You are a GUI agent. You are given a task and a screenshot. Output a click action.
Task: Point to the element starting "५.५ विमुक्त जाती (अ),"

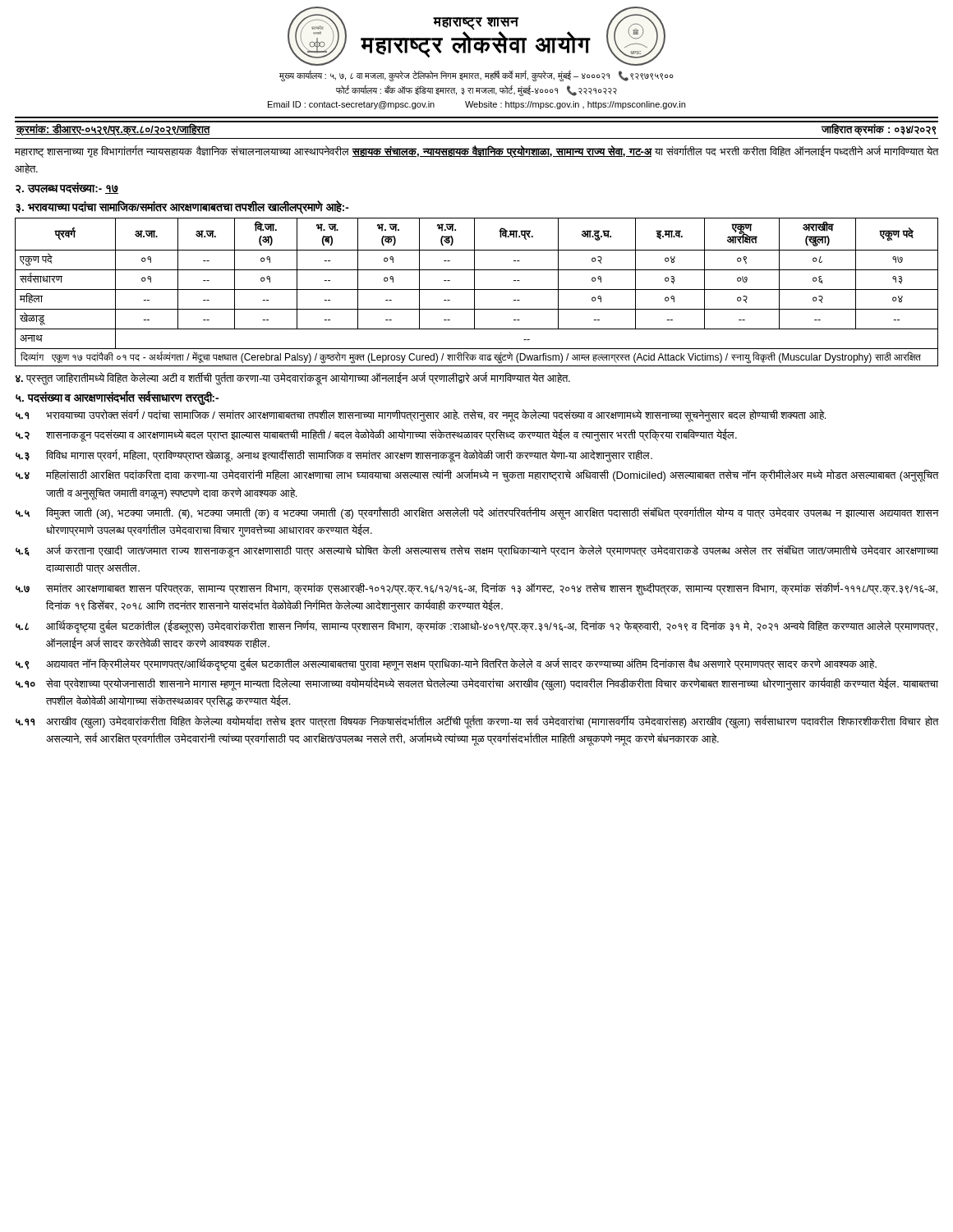[x=476, y=522]
